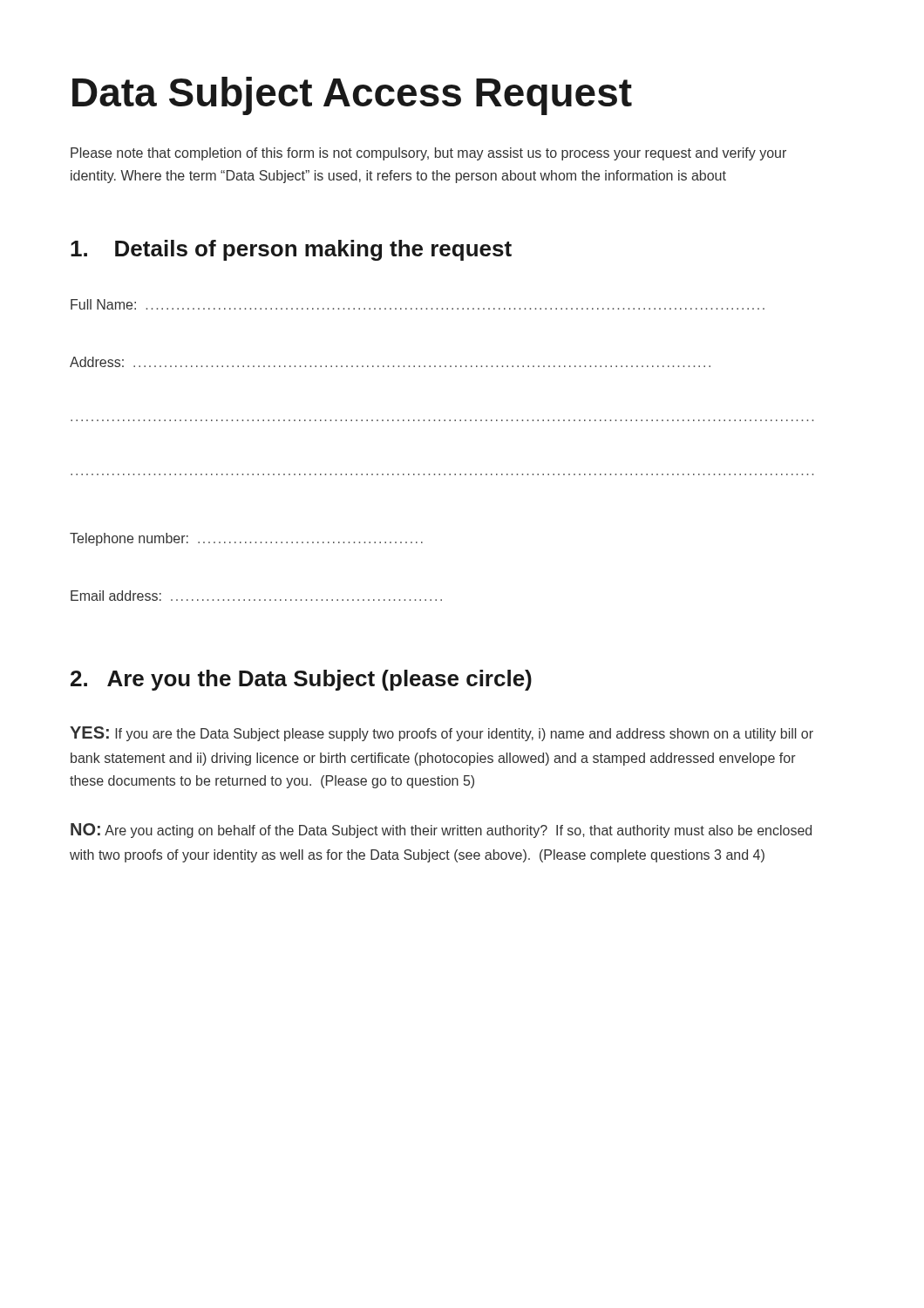
Task: Point to the passage starting "Full Name:"
Action: pos(418,304)
